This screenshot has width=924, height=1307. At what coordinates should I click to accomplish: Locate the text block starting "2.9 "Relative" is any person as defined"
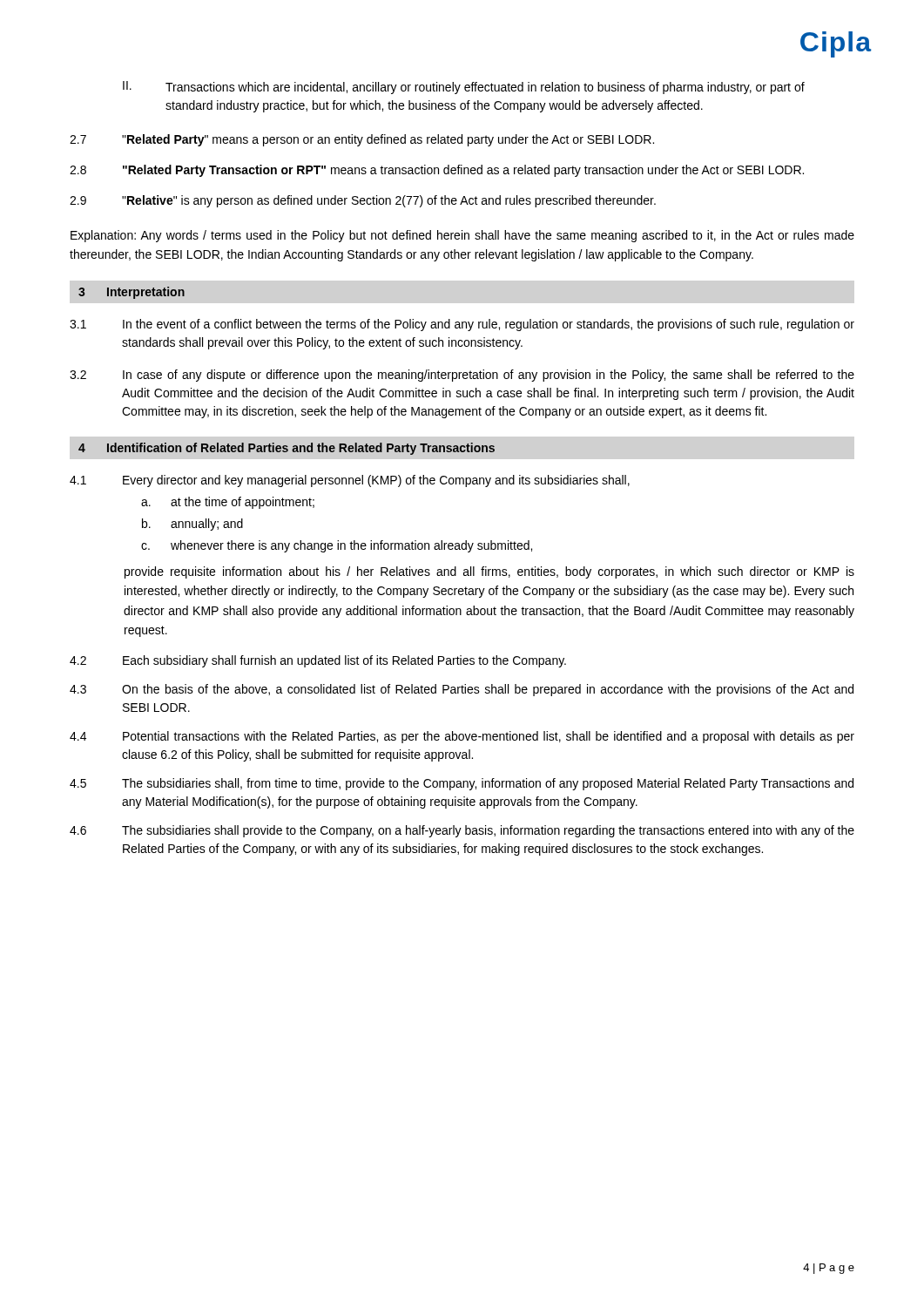462,201
